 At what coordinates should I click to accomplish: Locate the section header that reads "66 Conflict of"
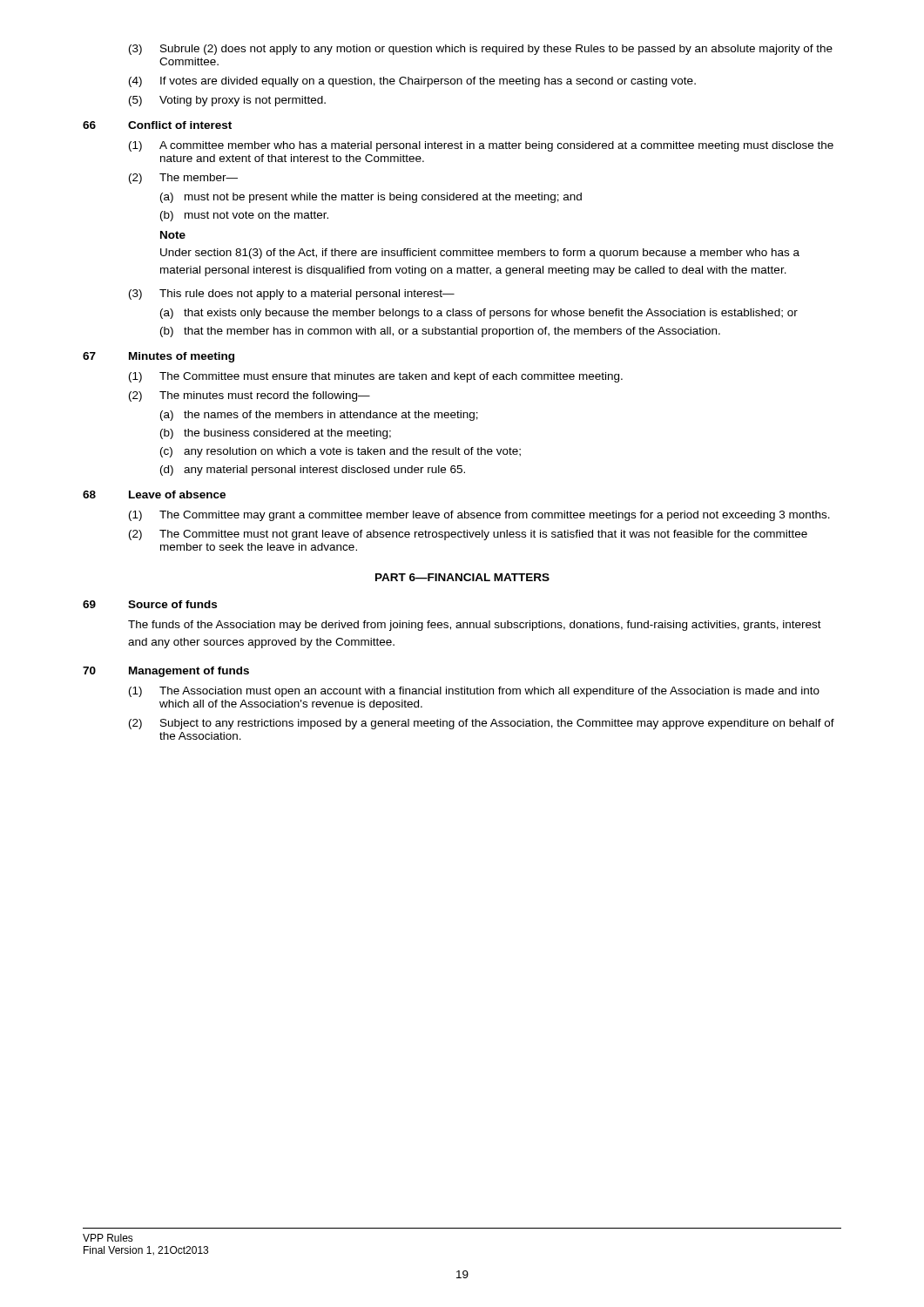157,125
